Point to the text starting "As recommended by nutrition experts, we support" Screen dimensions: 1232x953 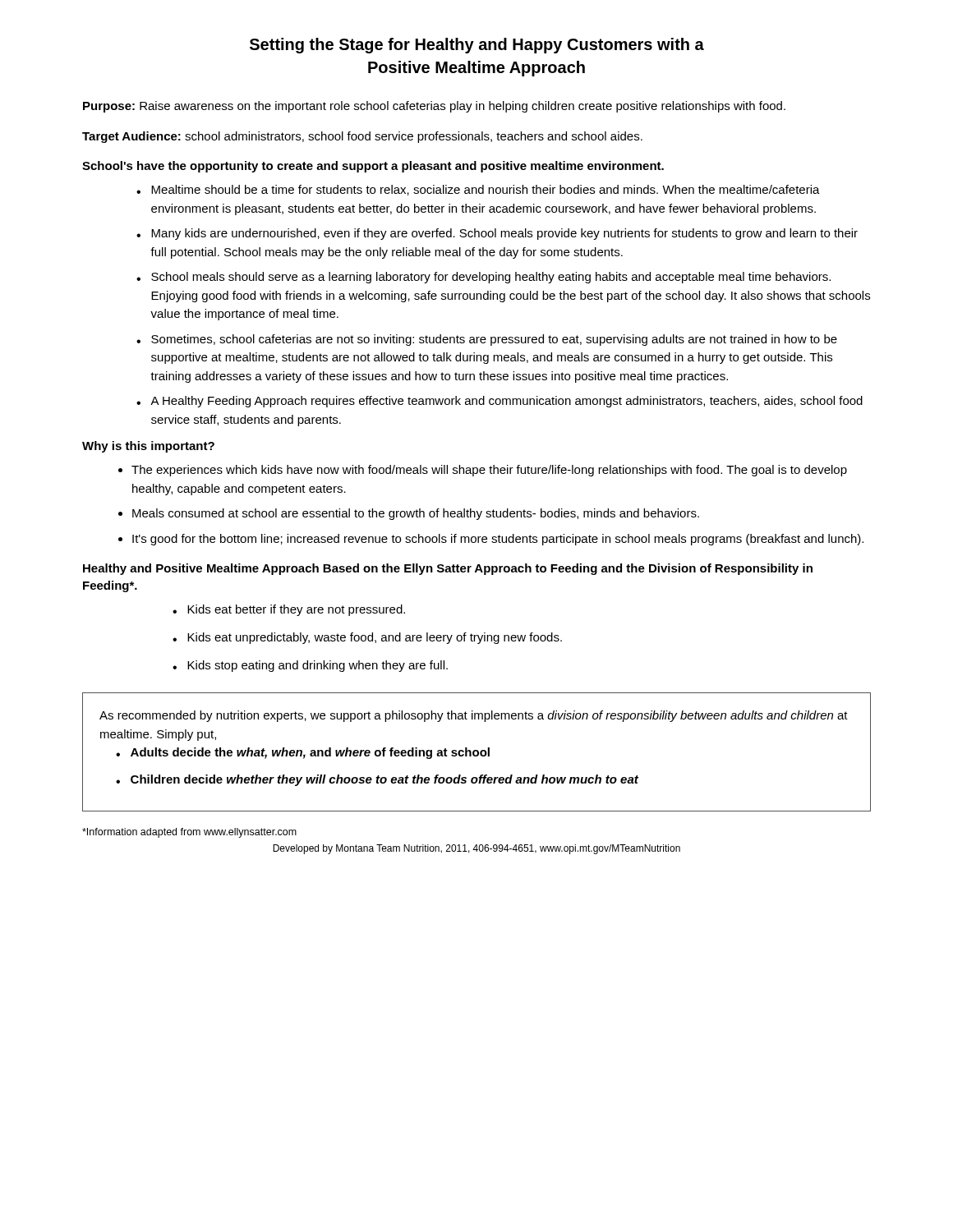click(x=476, y=750)
